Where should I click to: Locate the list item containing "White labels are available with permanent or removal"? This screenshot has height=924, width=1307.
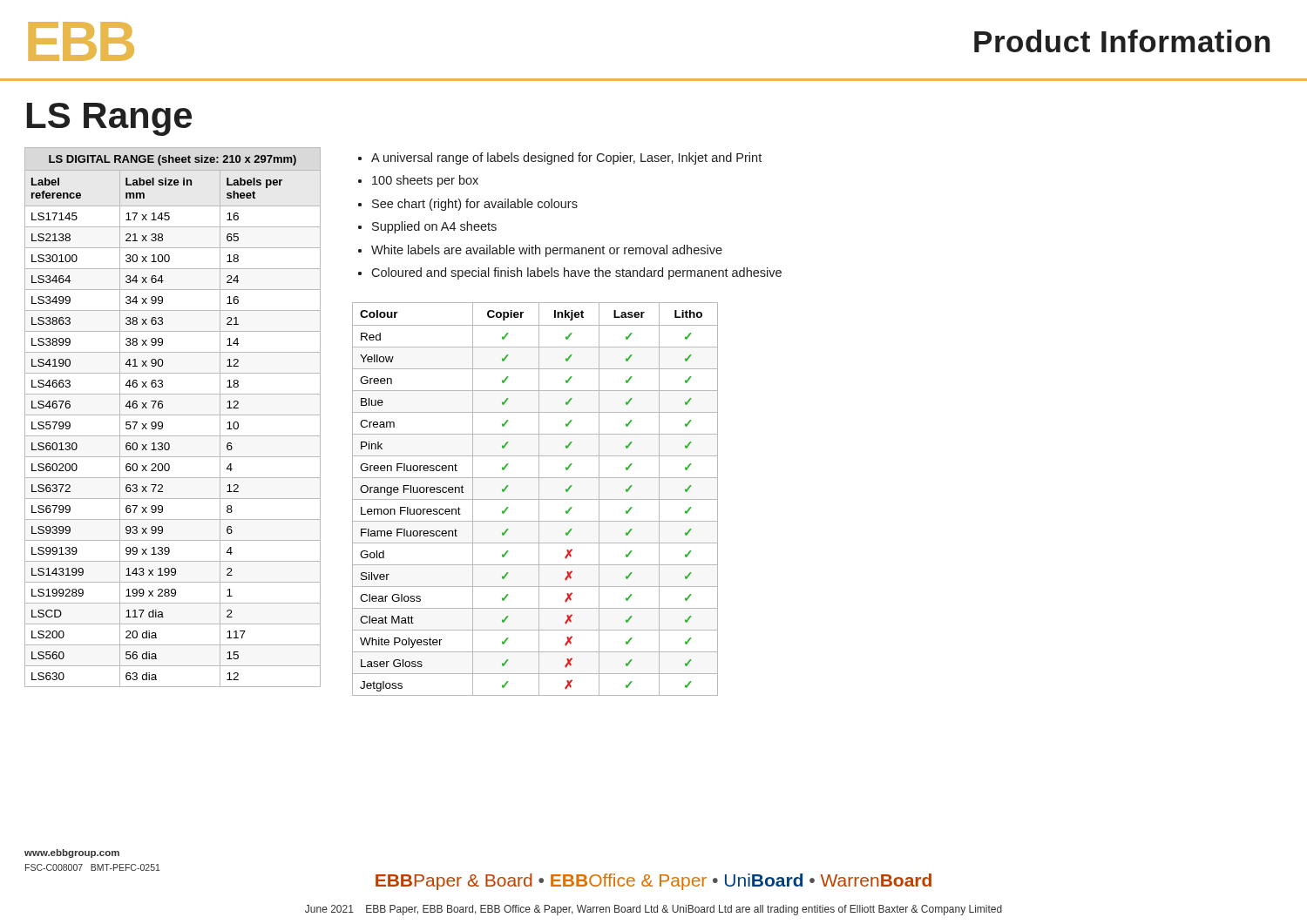coord(547,251)
